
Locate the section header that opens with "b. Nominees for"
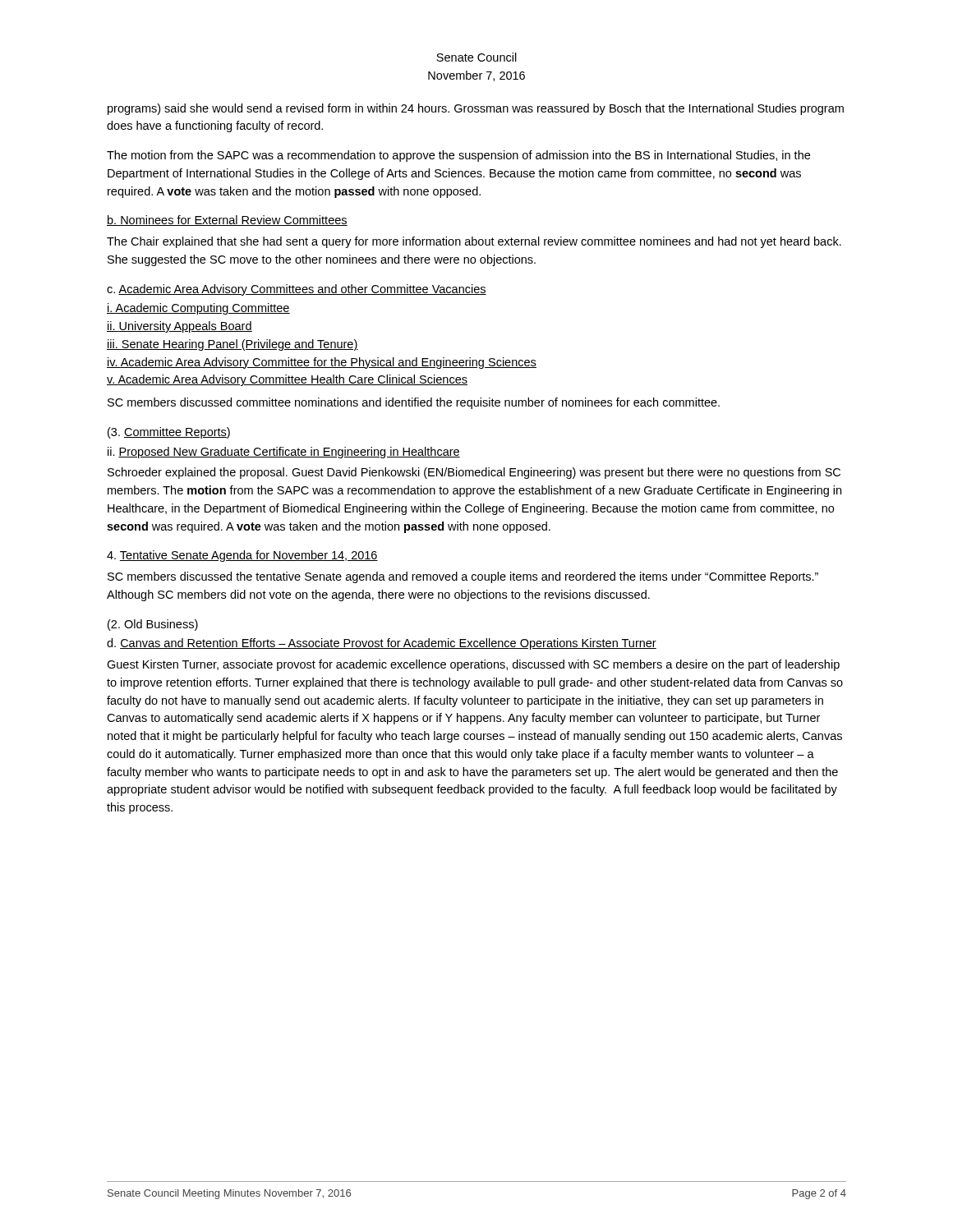[x=227, y=220]
